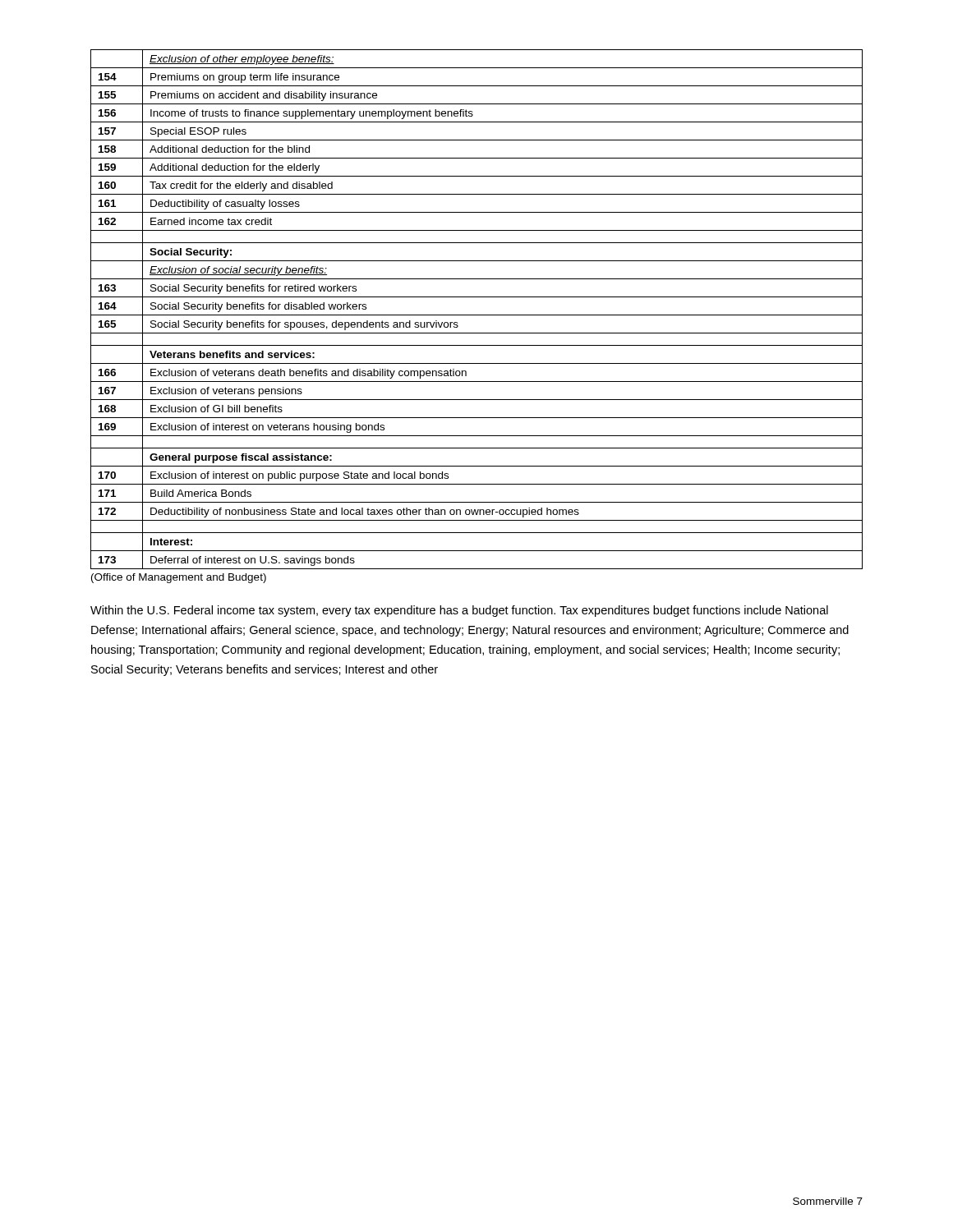Point to the text starting "(Office of Management and Budget)"
953x1232 pixels.
[x=178, y=577]
